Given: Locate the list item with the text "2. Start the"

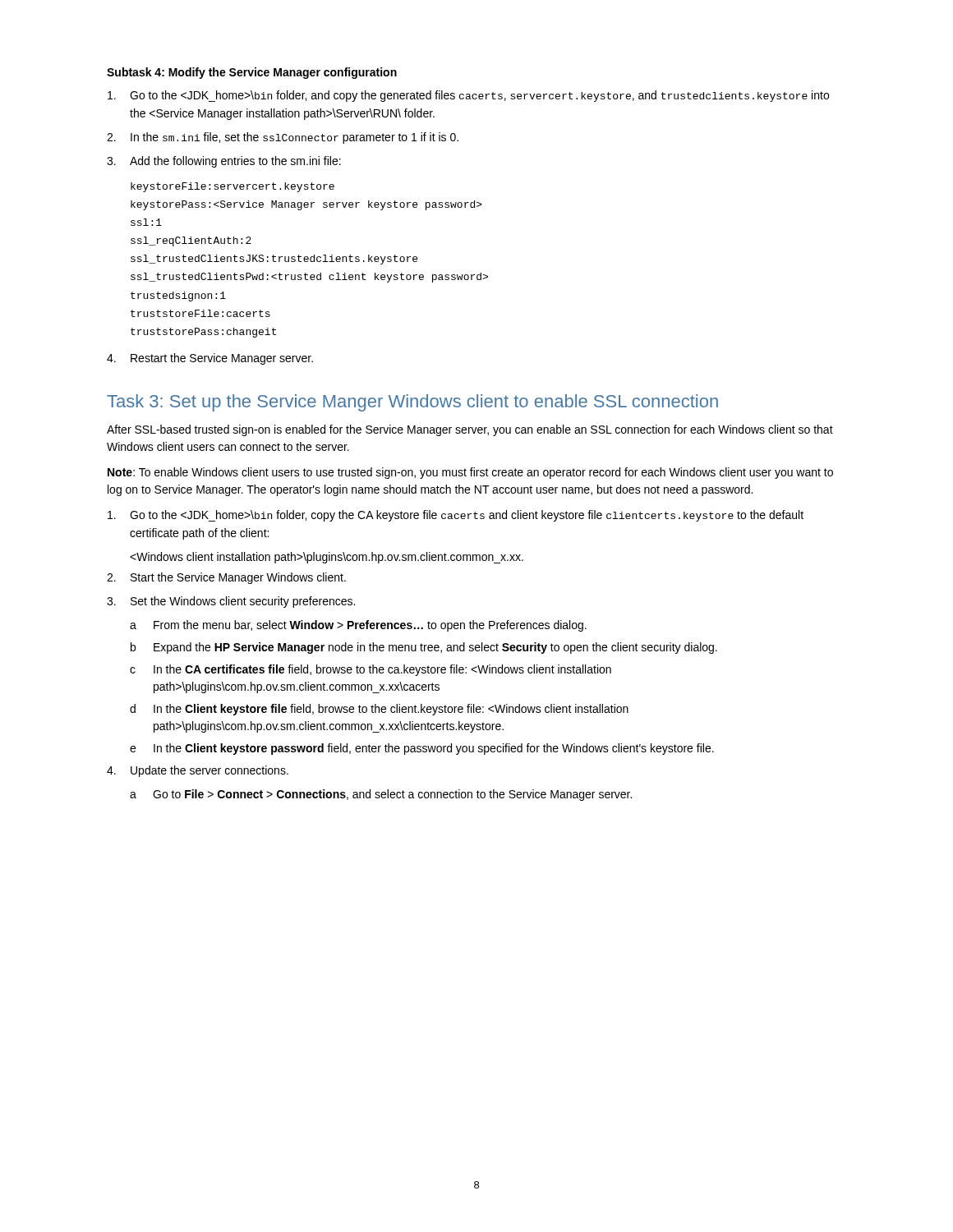Looking at the screenshot, I should (x=226, y=578).
